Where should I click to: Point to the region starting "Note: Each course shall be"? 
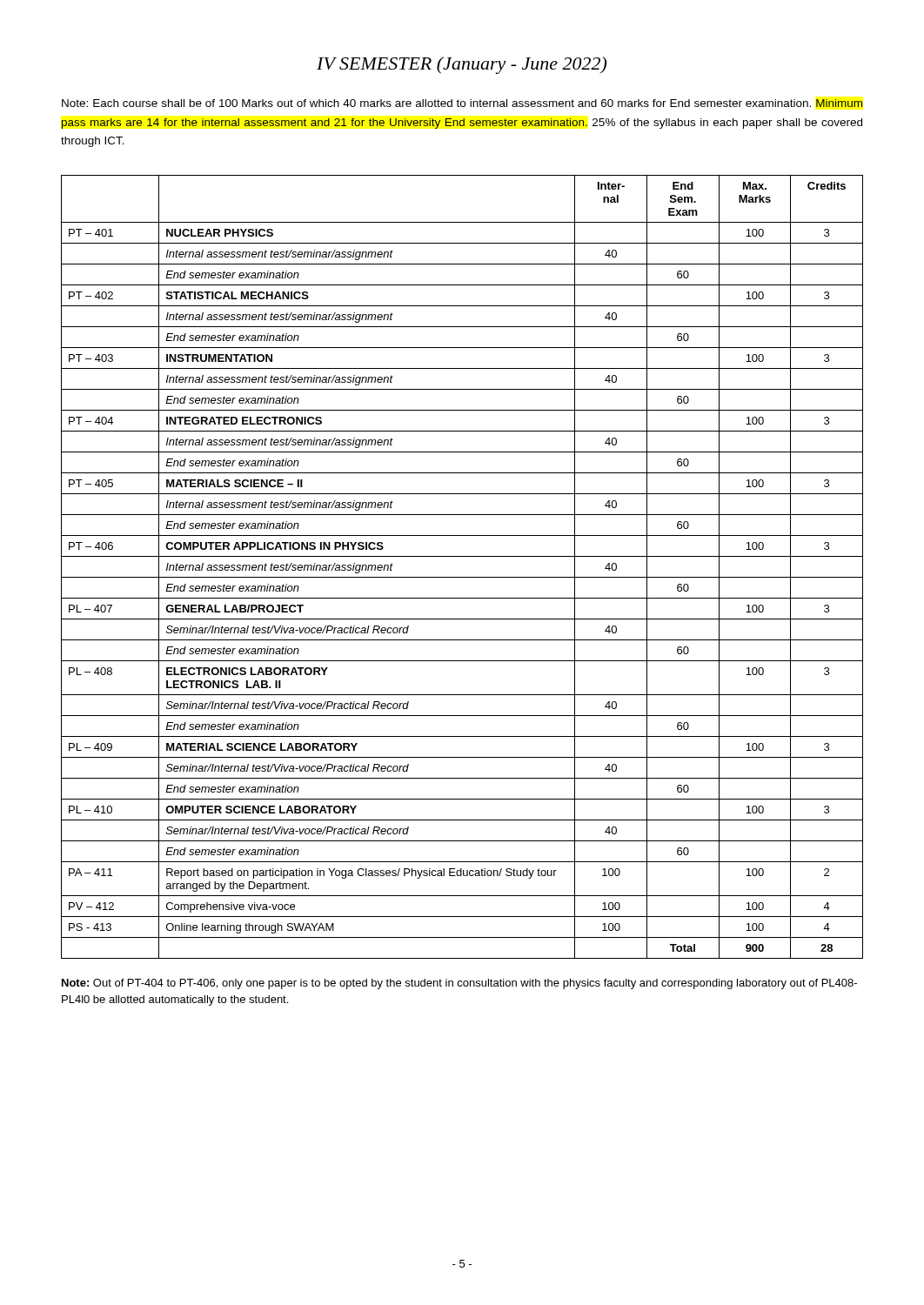click(x=462, y=122)
